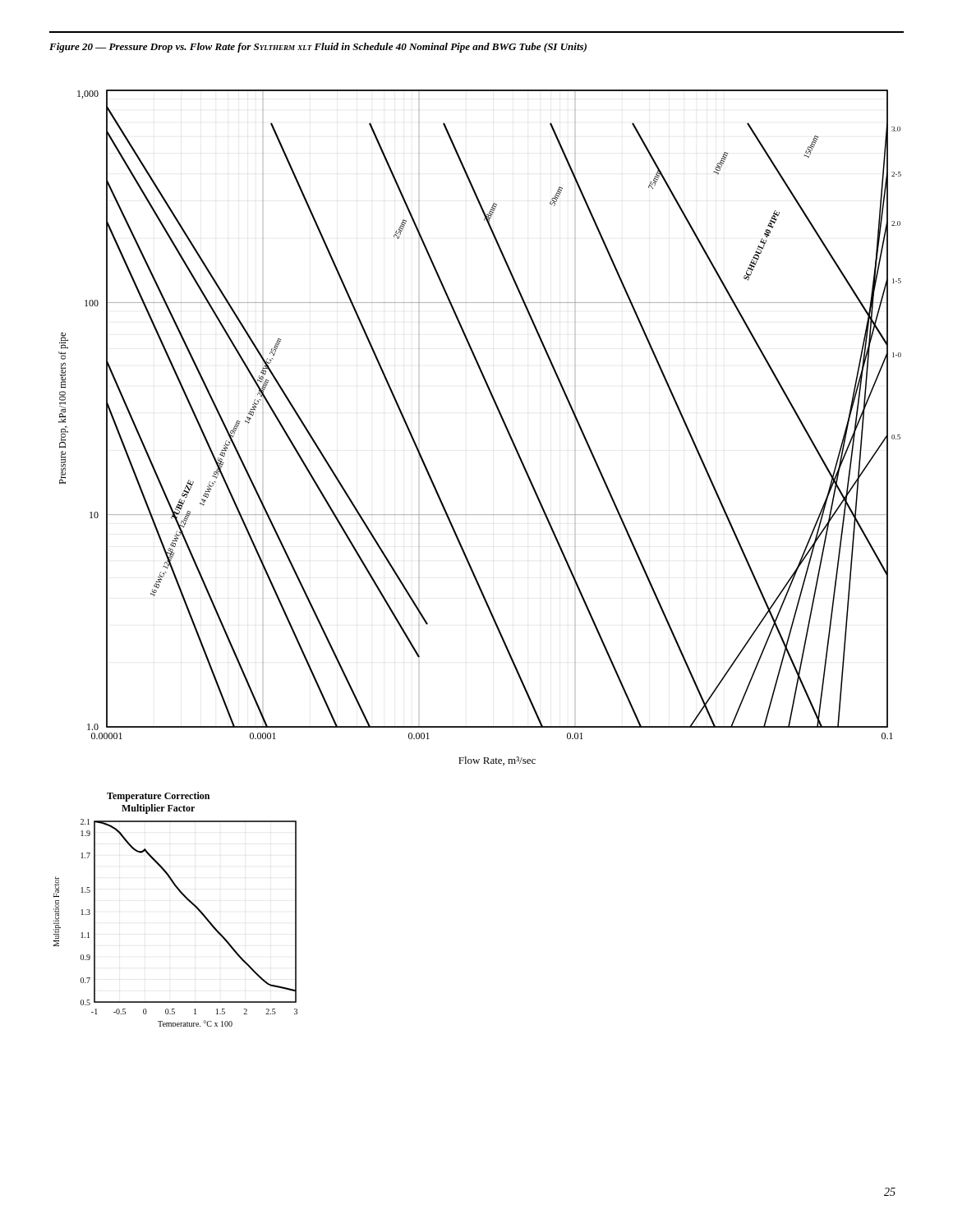Select the passage starting "Figure 20 — Pressure Drop vs. Flow"
Viewport: 953px width, 1232px height.
tap(318, 46)
